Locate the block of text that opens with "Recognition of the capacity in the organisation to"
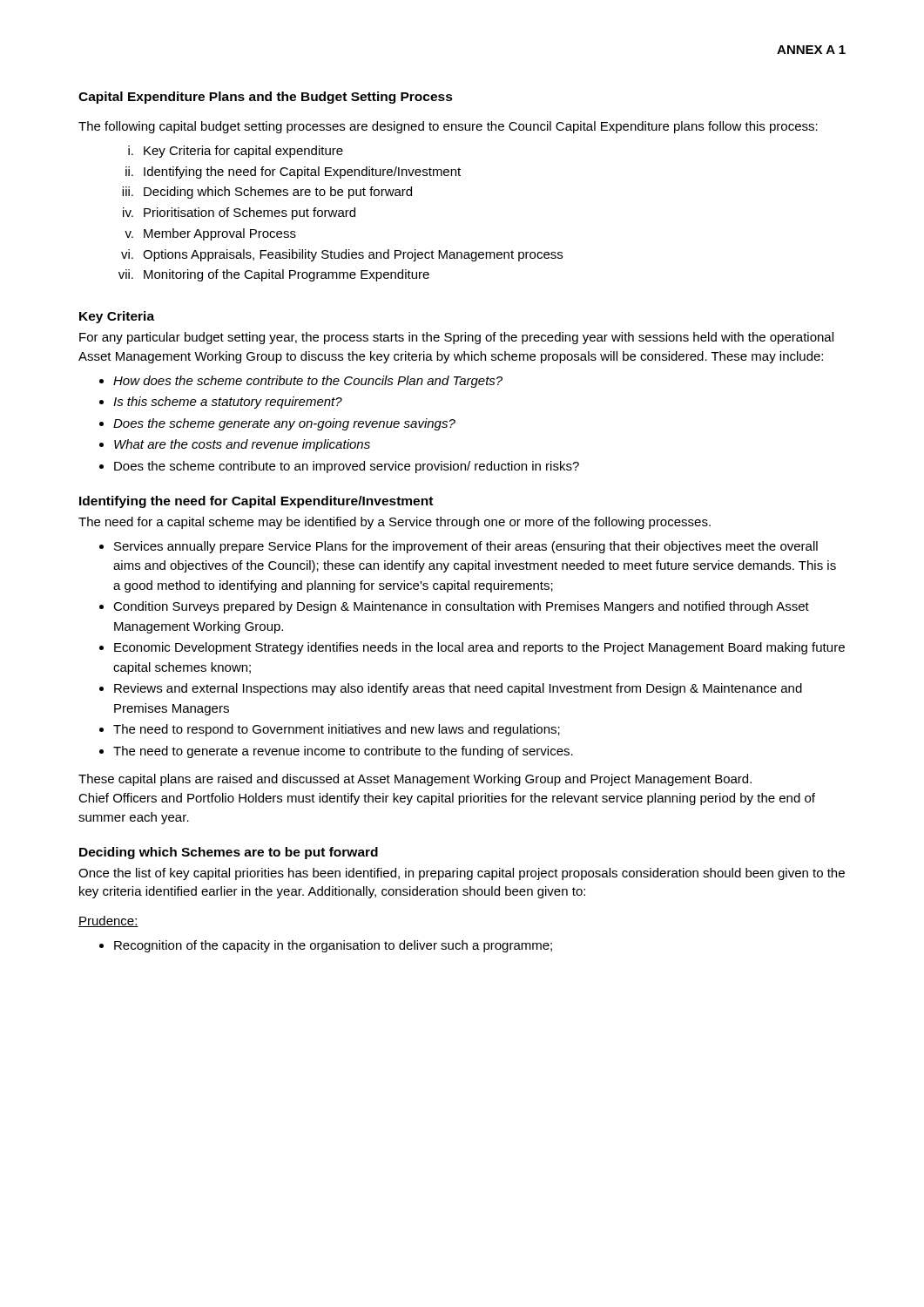This screenshot has height=1307, width=924. [479, 945]
